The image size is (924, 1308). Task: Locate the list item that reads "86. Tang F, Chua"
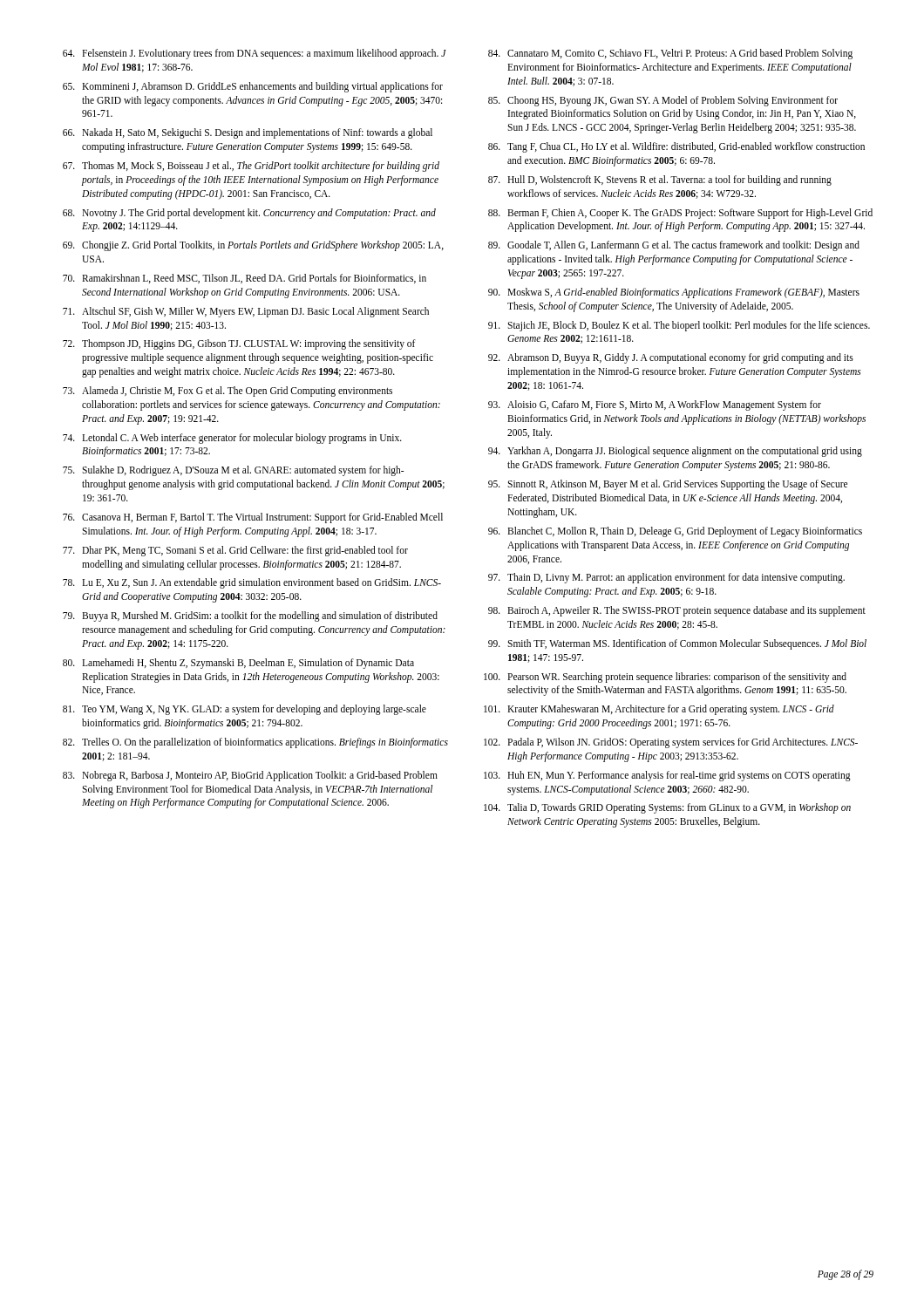(x=675, y=154)
